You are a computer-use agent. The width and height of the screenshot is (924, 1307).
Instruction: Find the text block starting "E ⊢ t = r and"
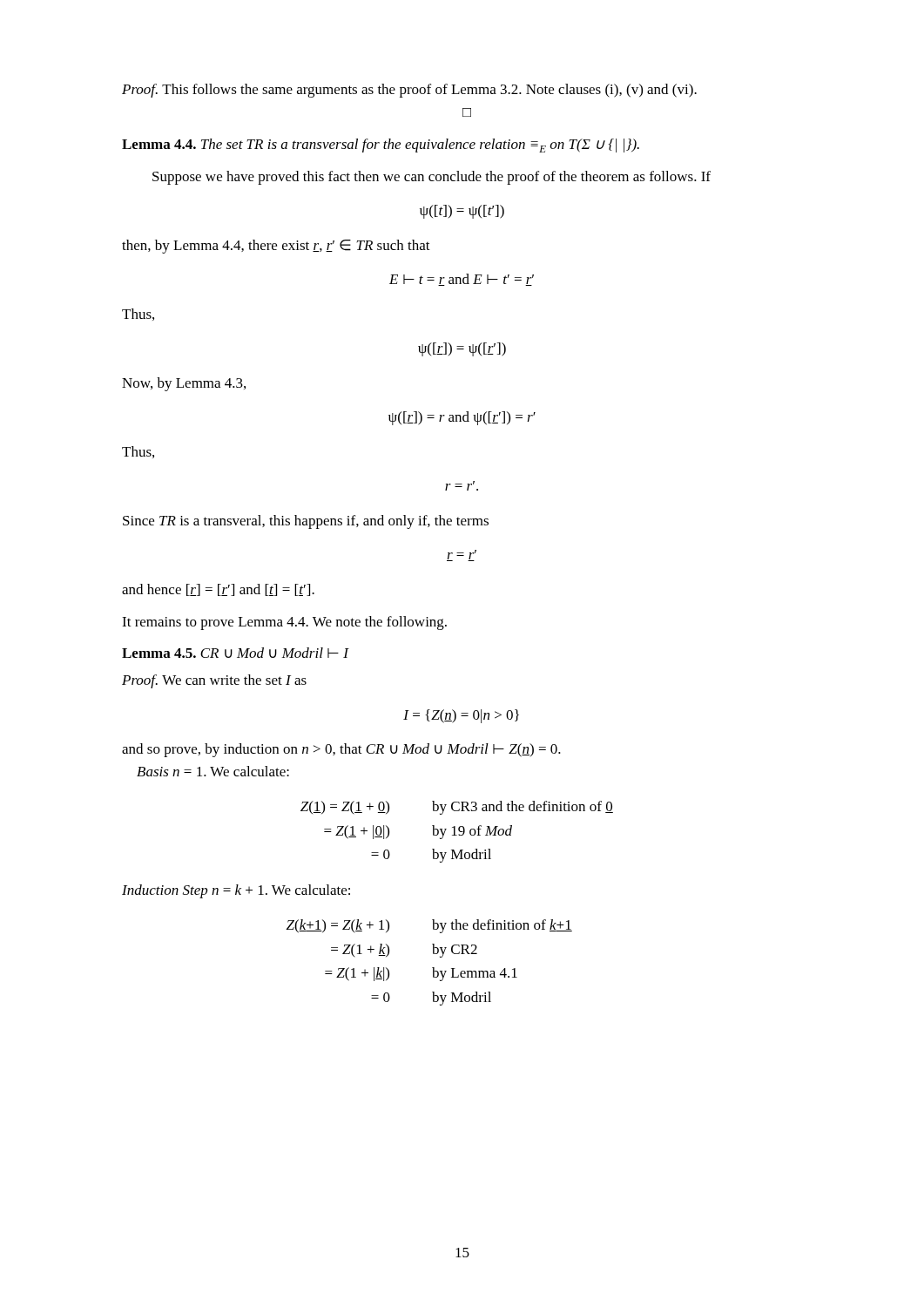(462, 279)
